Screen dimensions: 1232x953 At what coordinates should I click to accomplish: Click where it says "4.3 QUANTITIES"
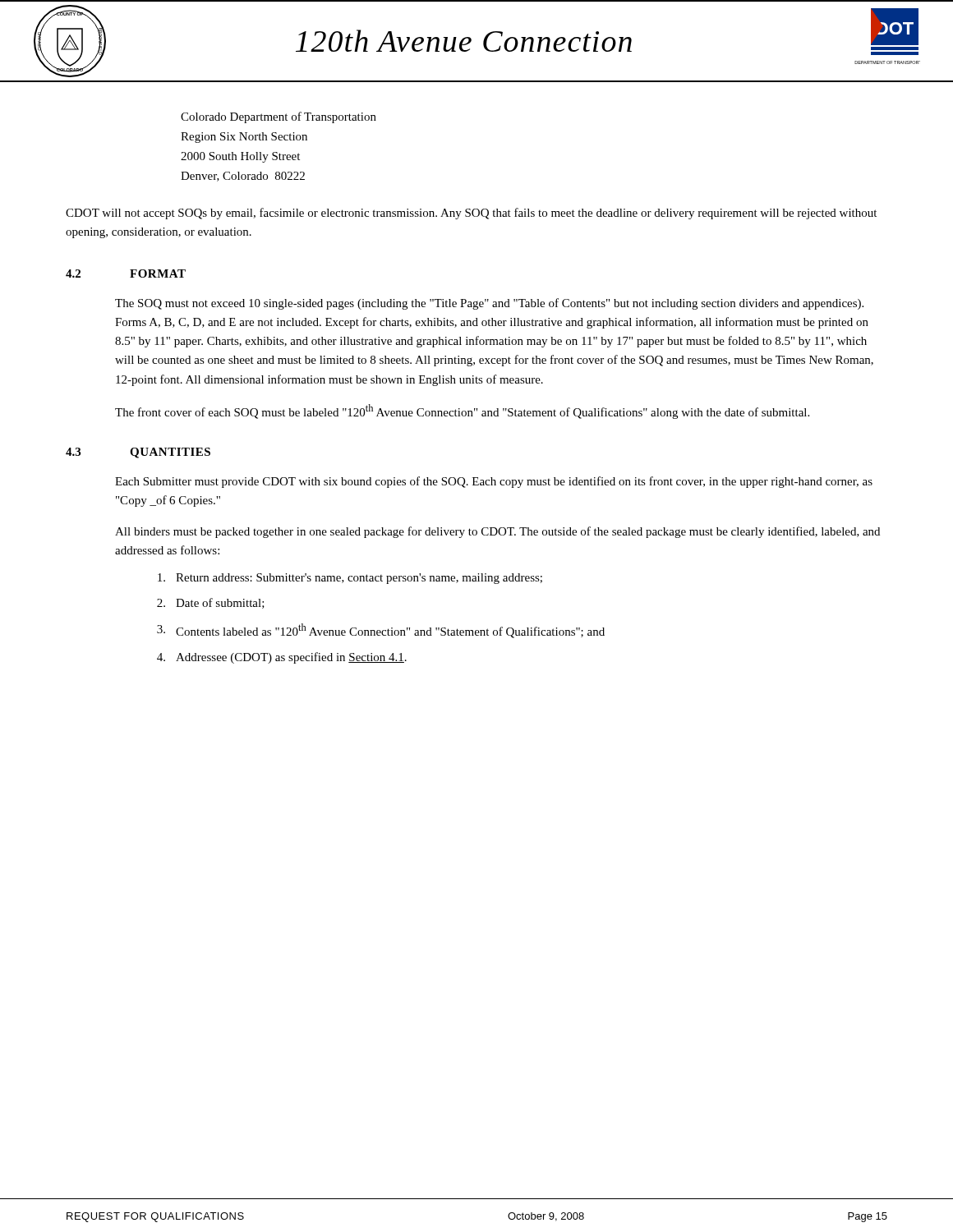pyautogui.click(x=139, y=452)
